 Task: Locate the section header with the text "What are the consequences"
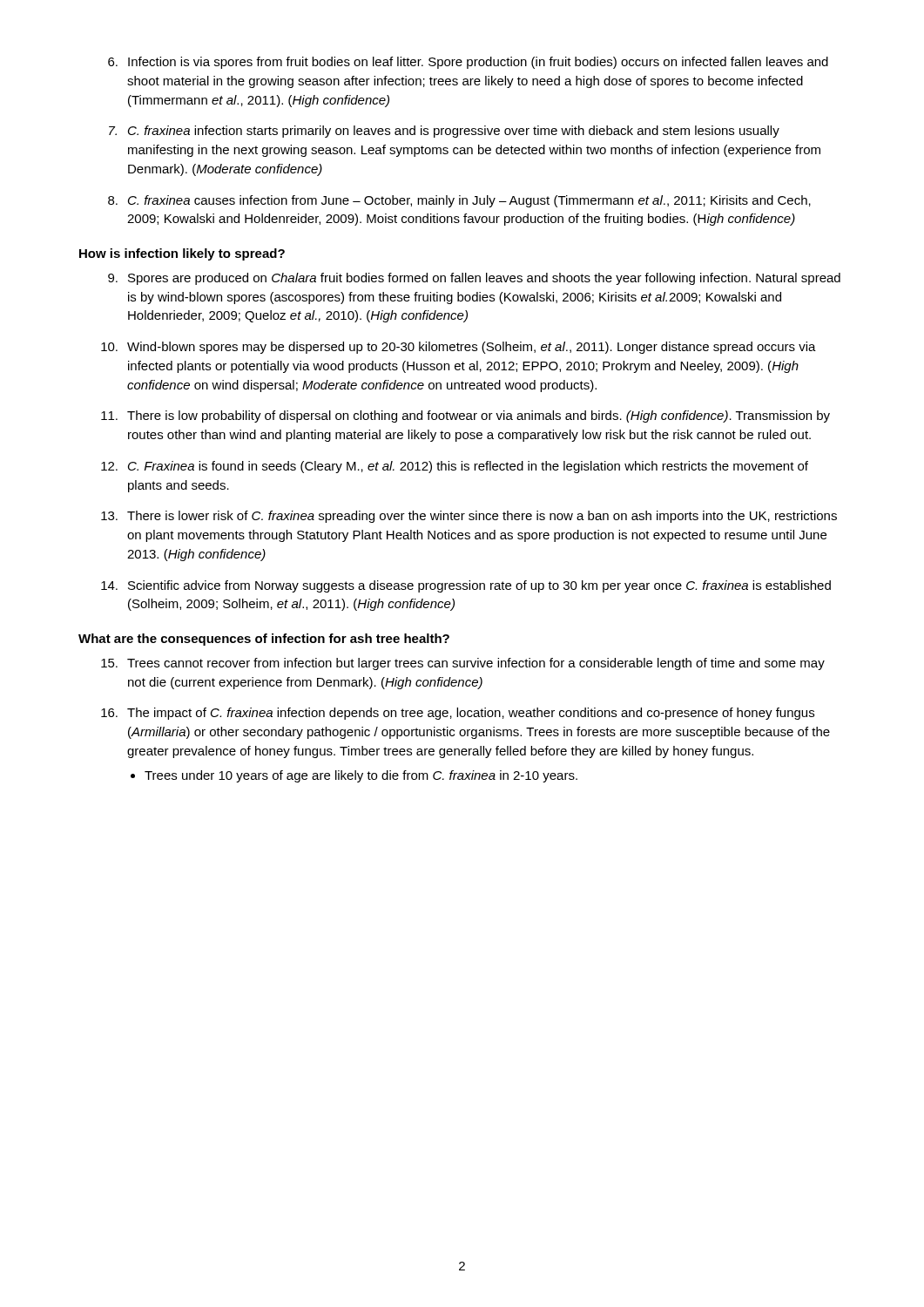pos(264,638)
